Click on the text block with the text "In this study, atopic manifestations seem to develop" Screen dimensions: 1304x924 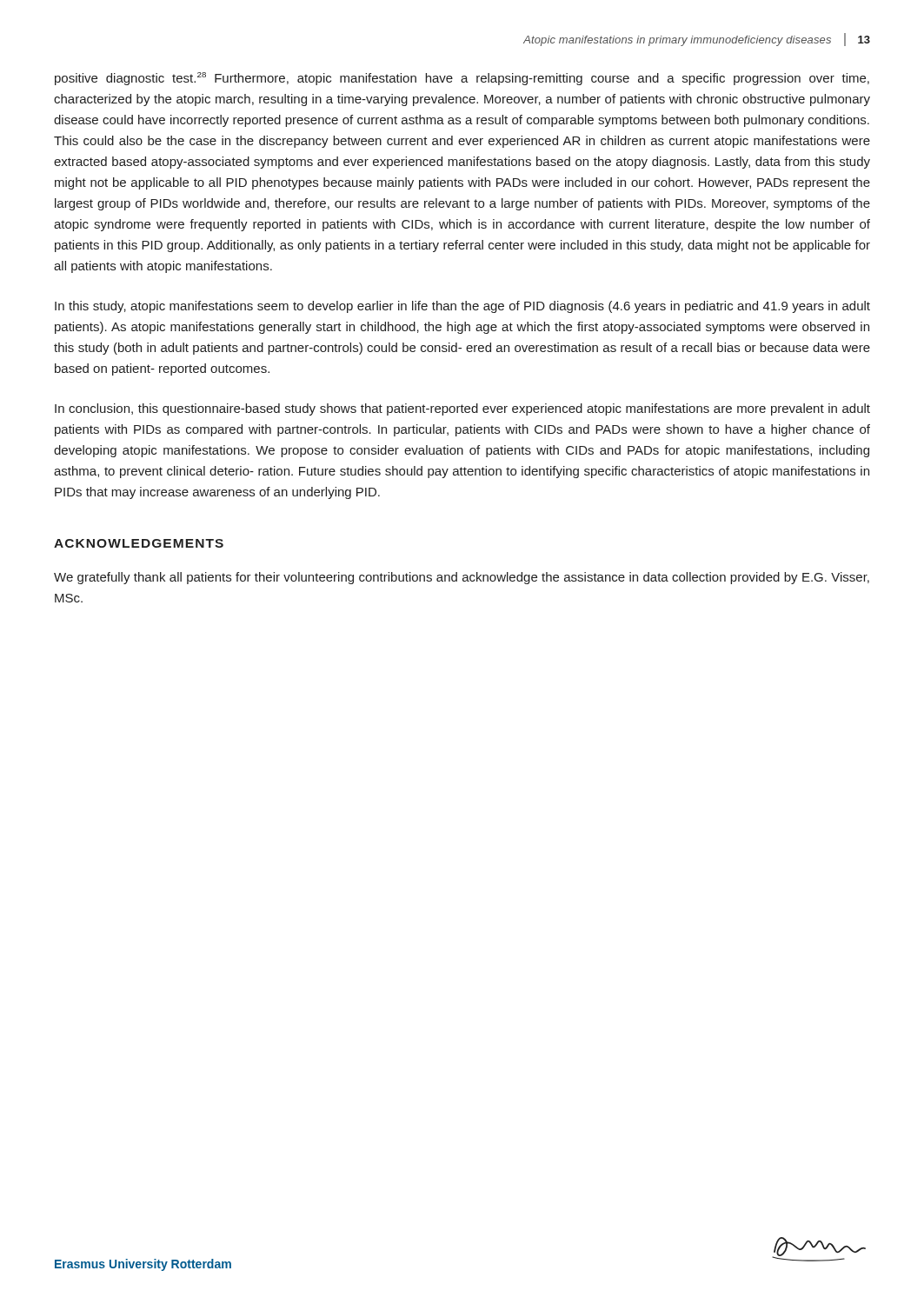tap(462, 337)
